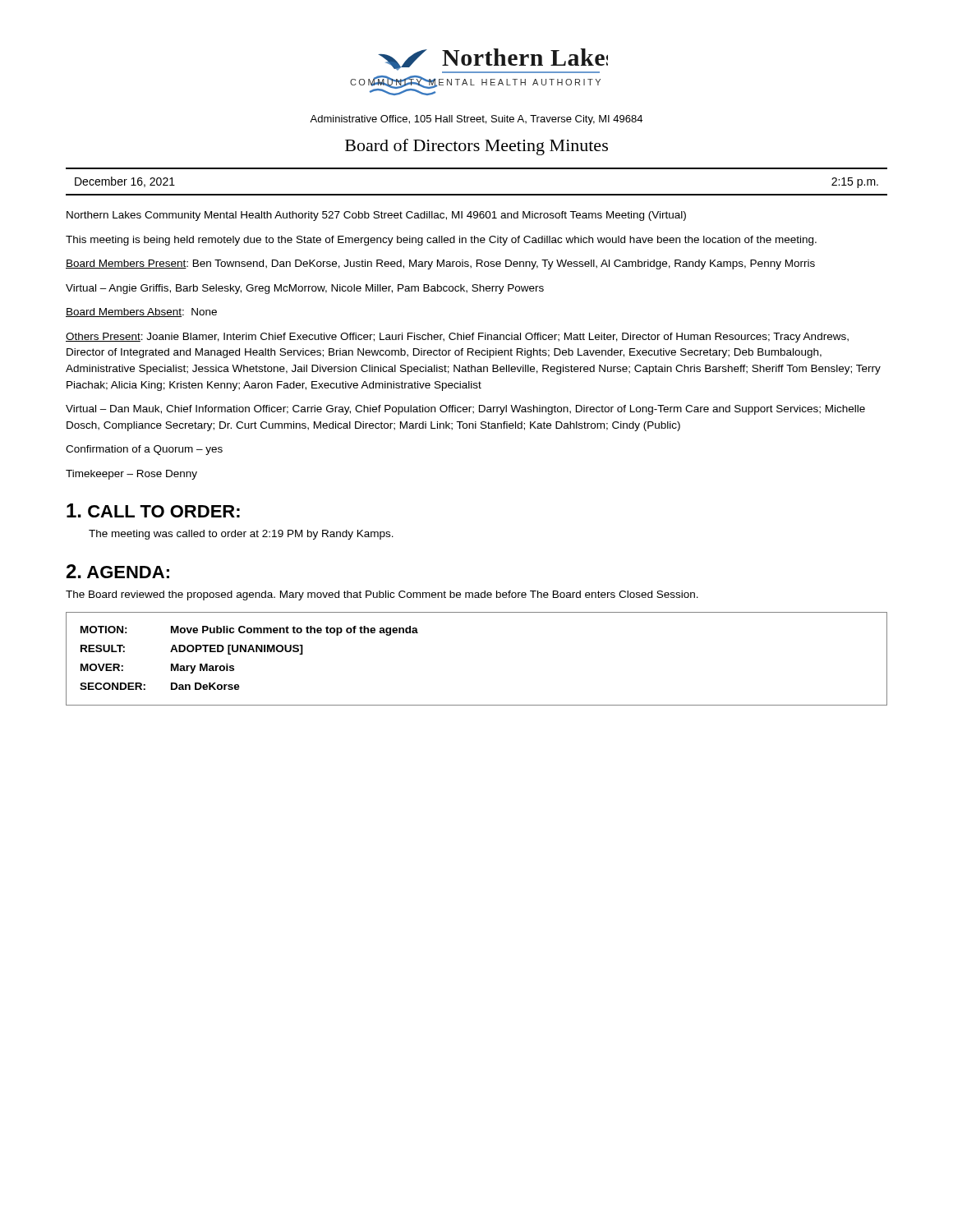Click on the text block containing "Virtual – Dan Mauk, Chief Information Officer; Carrie"
The height and width of the screenshot is (1232, 953).
pos(465,417)
